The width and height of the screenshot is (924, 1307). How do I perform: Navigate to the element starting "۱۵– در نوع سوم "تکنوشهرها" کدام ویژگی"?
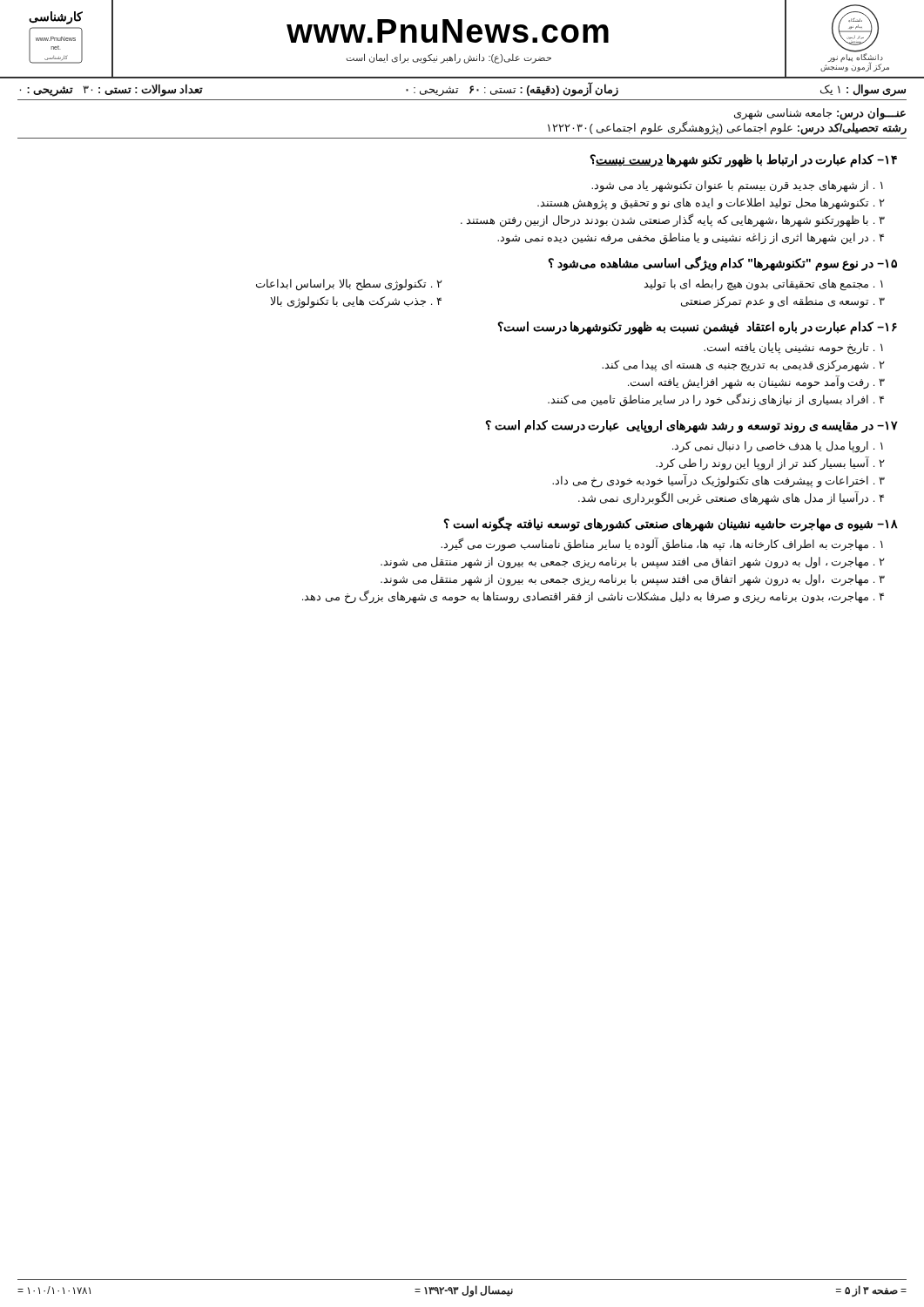(723, 263)
